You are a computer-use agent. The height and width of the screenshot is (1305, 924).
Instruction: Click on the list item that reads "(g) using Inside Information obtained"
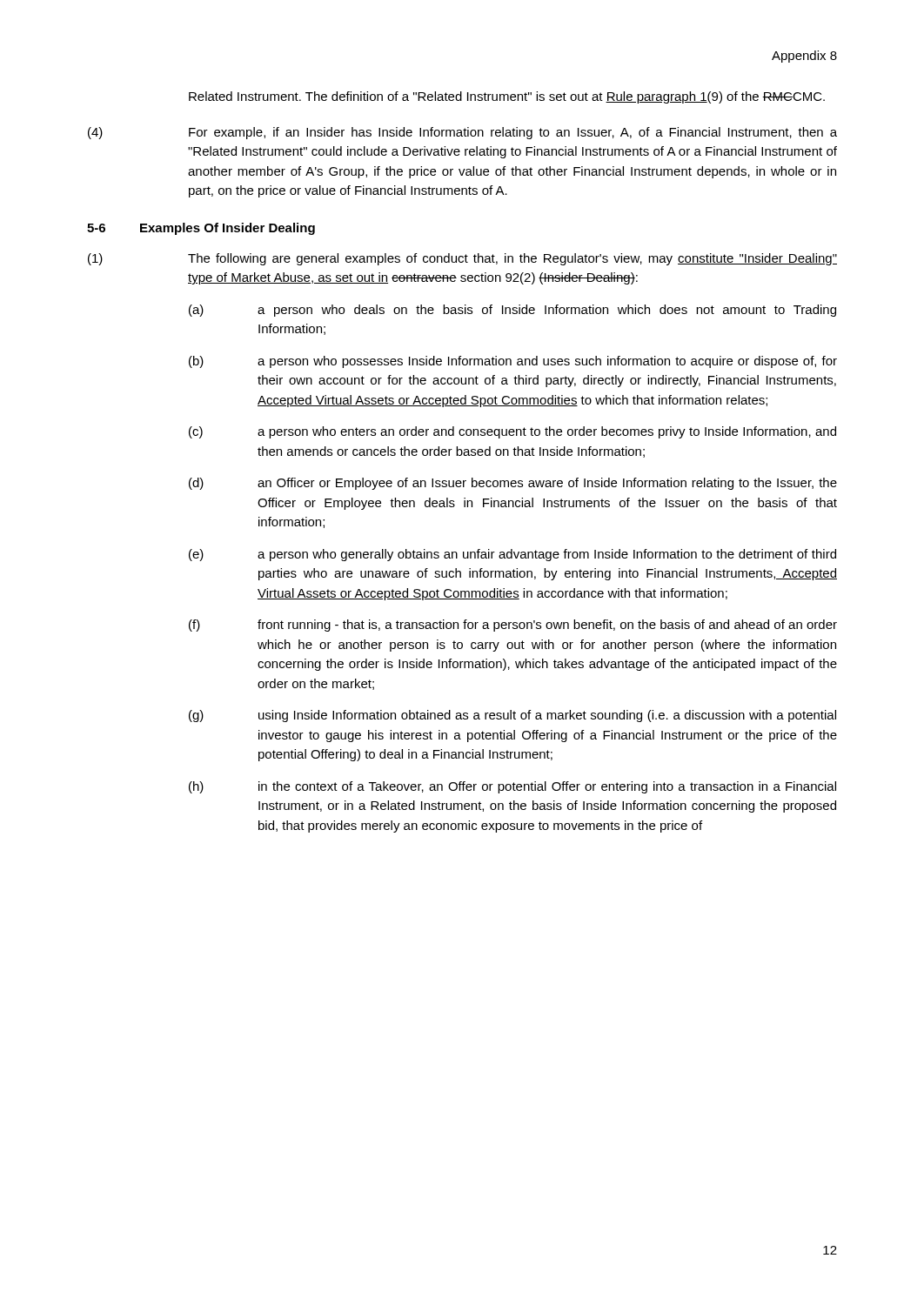pyautogui.click(x=512, y=735)
